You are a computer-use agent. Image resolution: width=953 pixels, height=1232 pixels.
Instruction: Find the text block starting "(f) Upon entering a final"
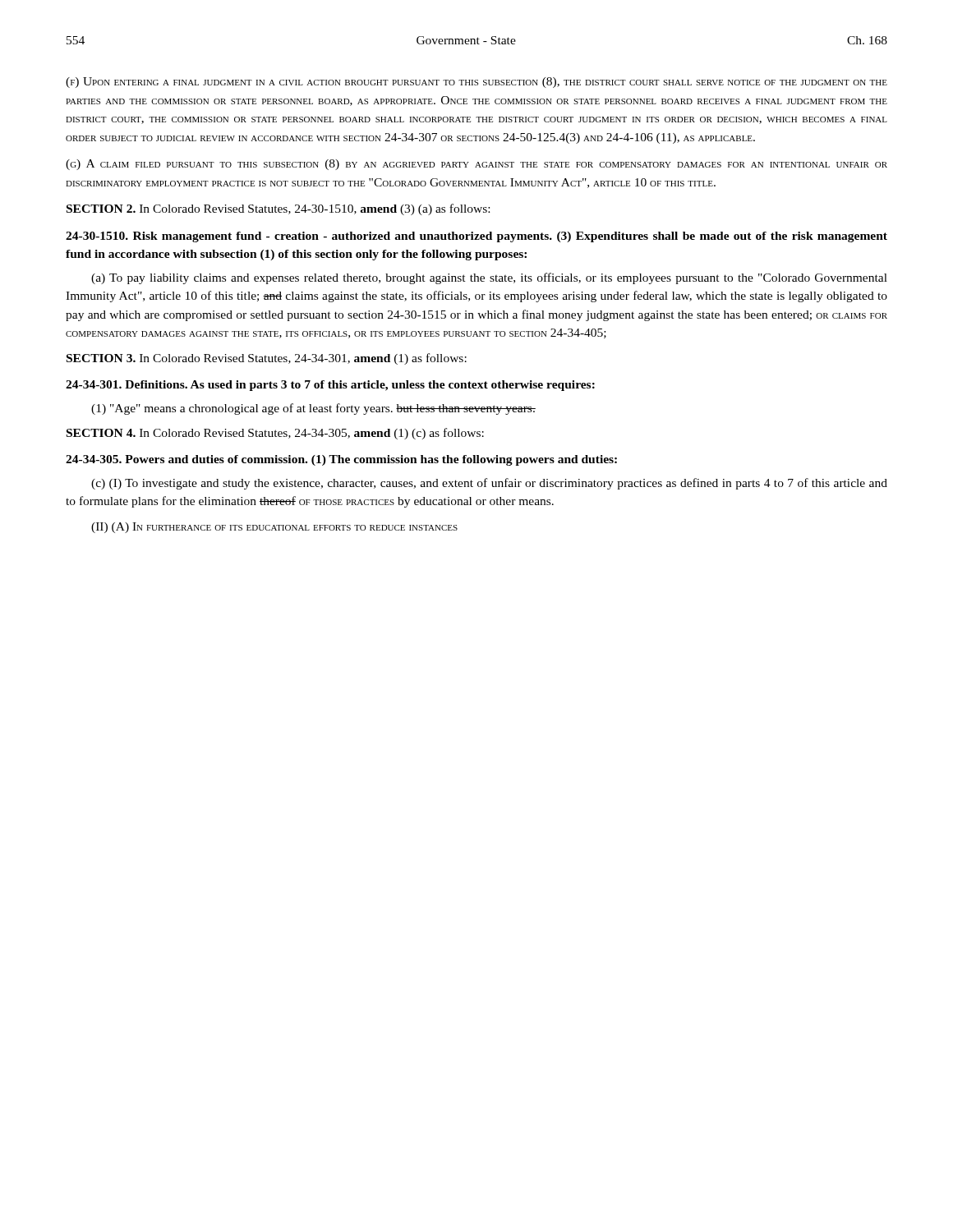(x=476, y=110)
